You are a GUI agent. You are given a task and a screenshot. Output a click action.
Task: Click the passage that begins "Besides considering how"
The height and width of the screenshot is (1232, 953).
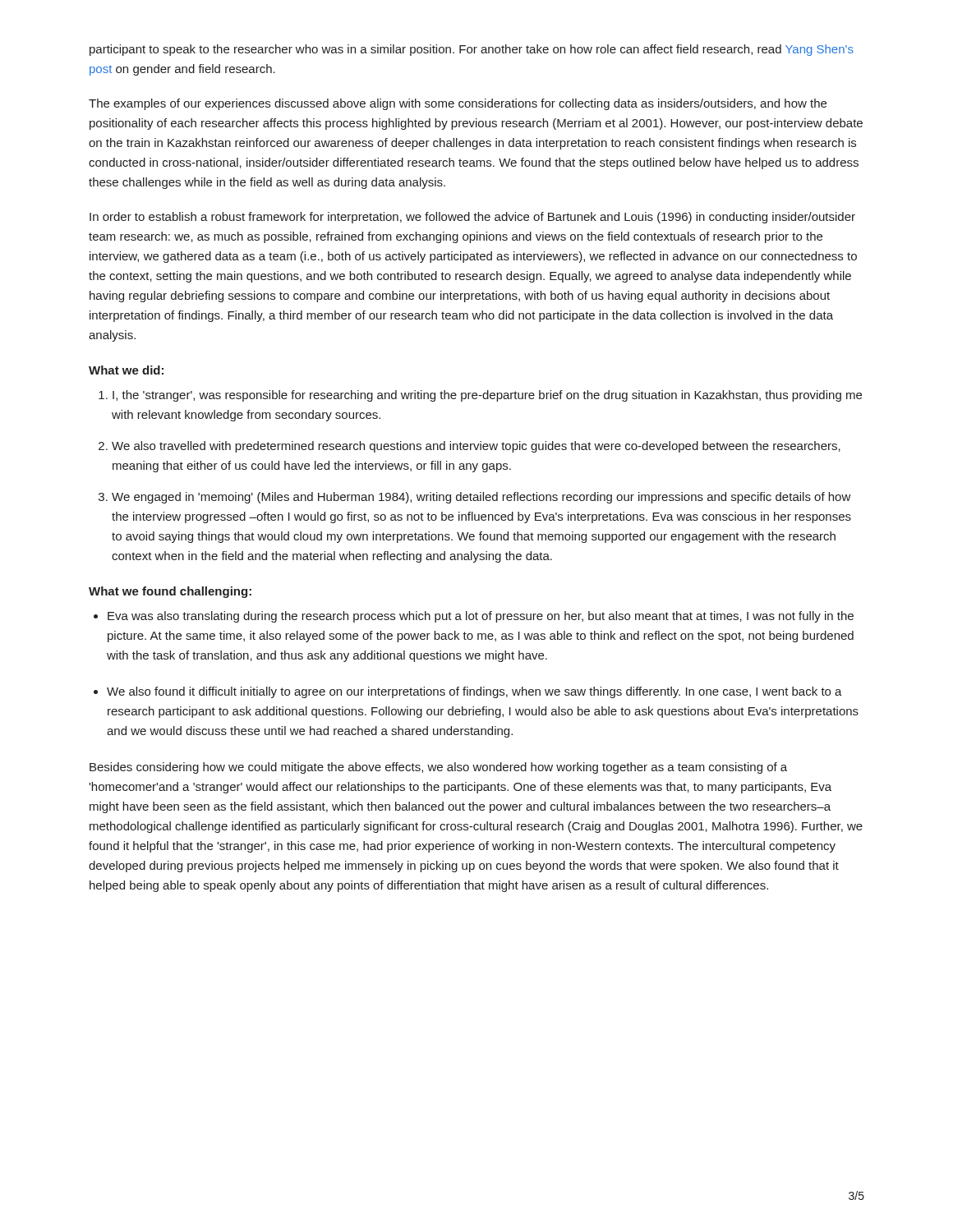(476, 826)
